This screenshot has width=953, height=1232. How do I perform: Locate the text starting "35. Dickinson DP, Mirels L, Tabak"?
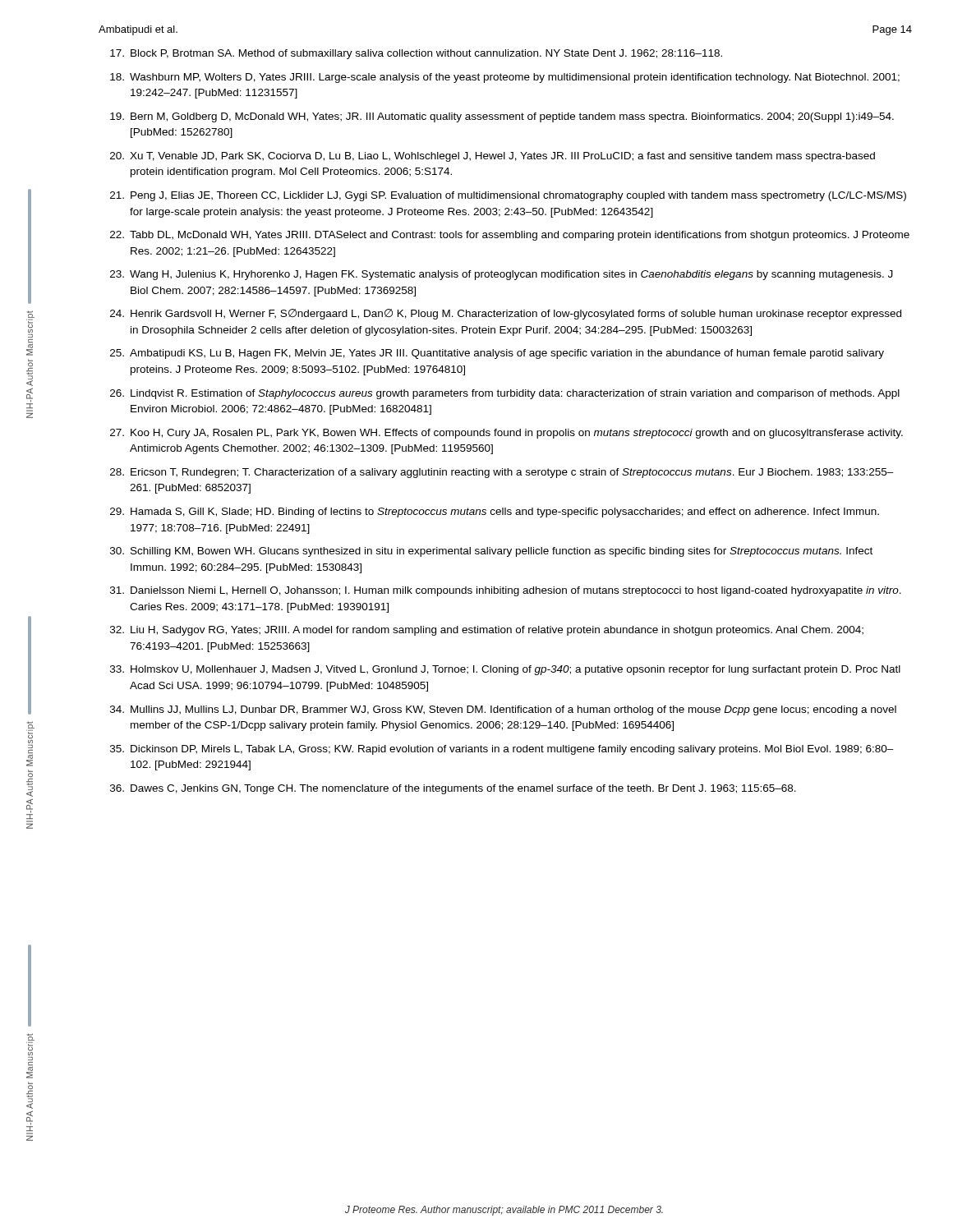(504, 757)
